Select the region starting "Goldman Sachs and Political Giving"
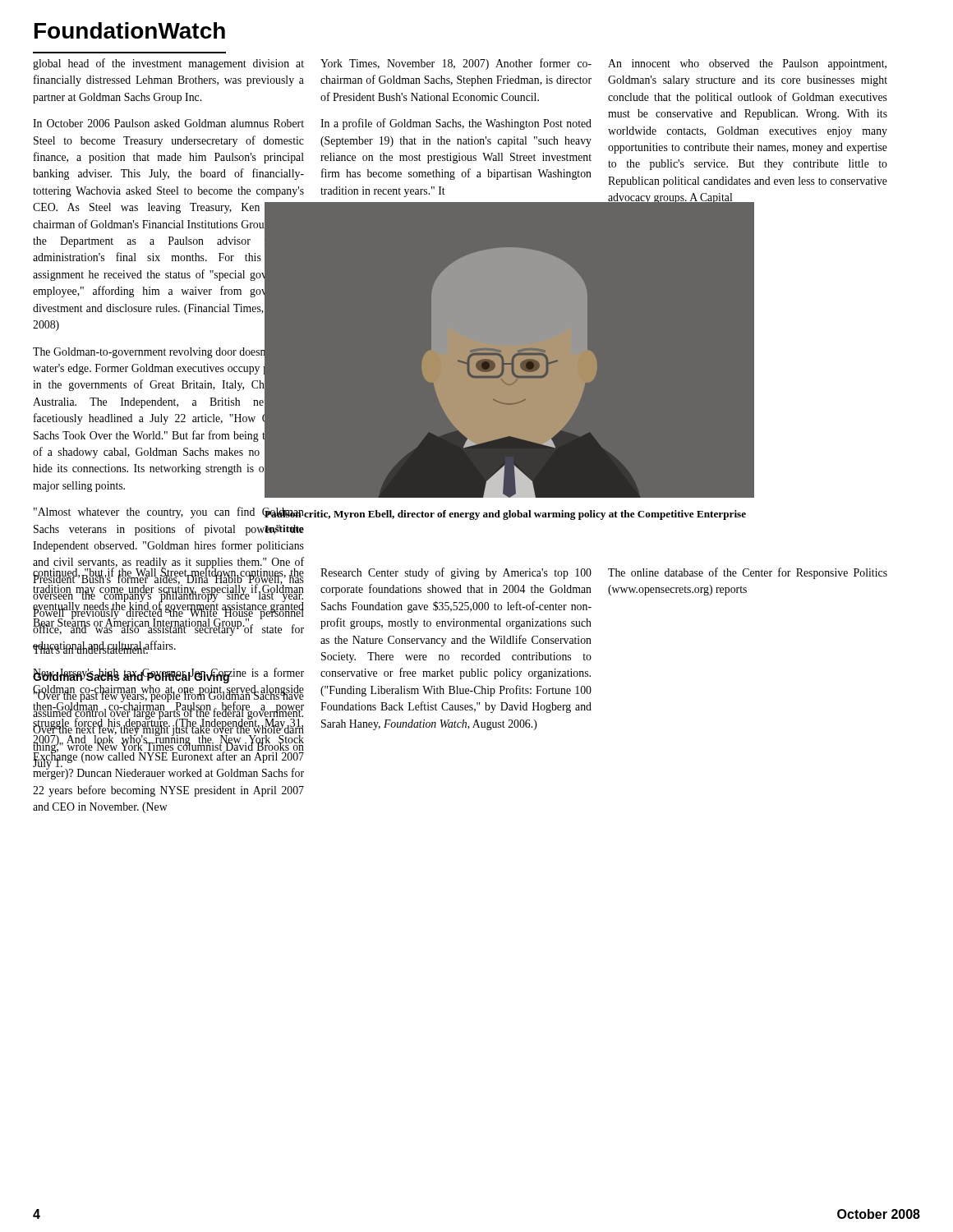 (131, 677)
